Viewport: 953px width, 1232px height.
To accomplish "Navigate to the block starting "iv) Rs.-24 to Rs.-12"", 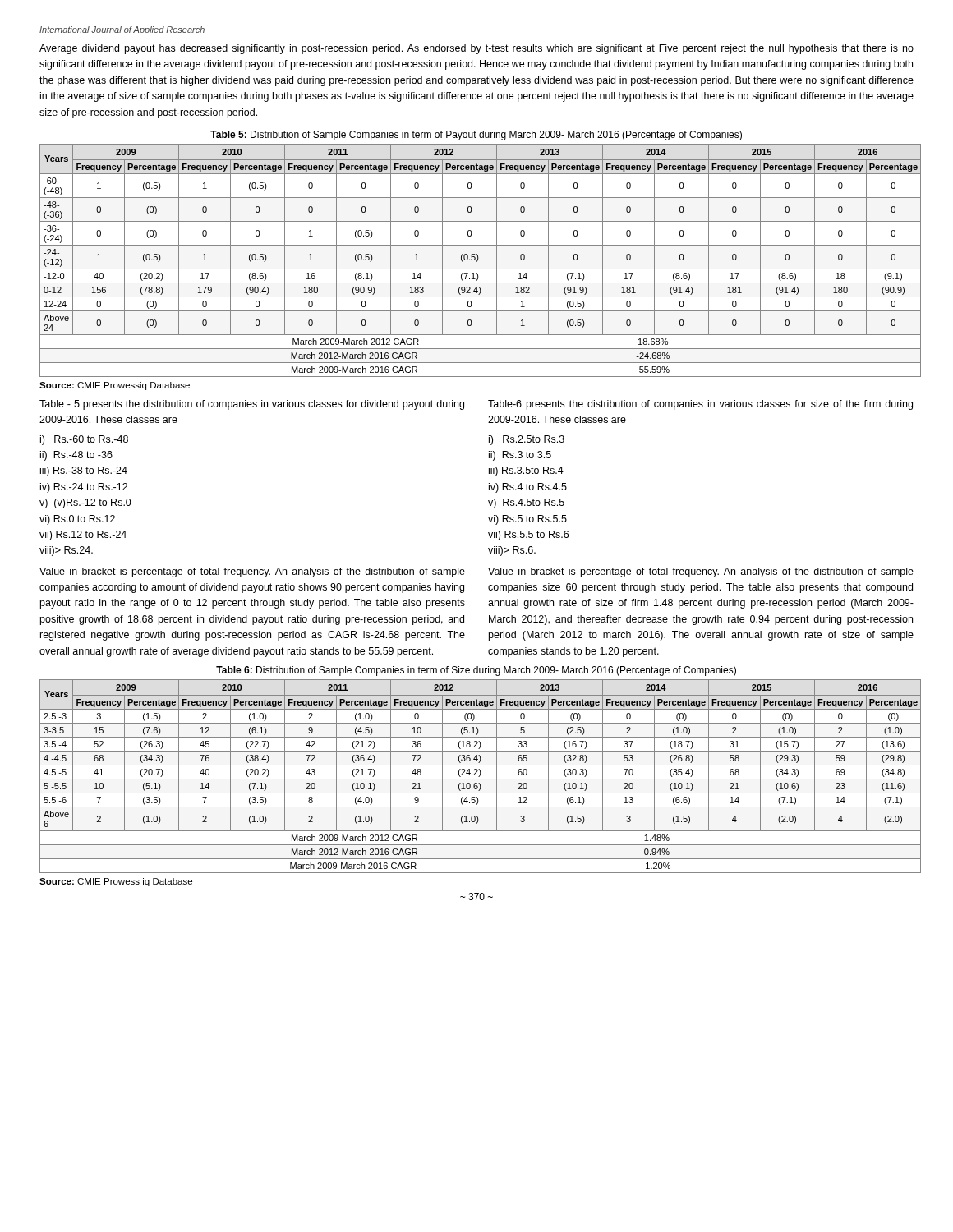I will 84,487.
